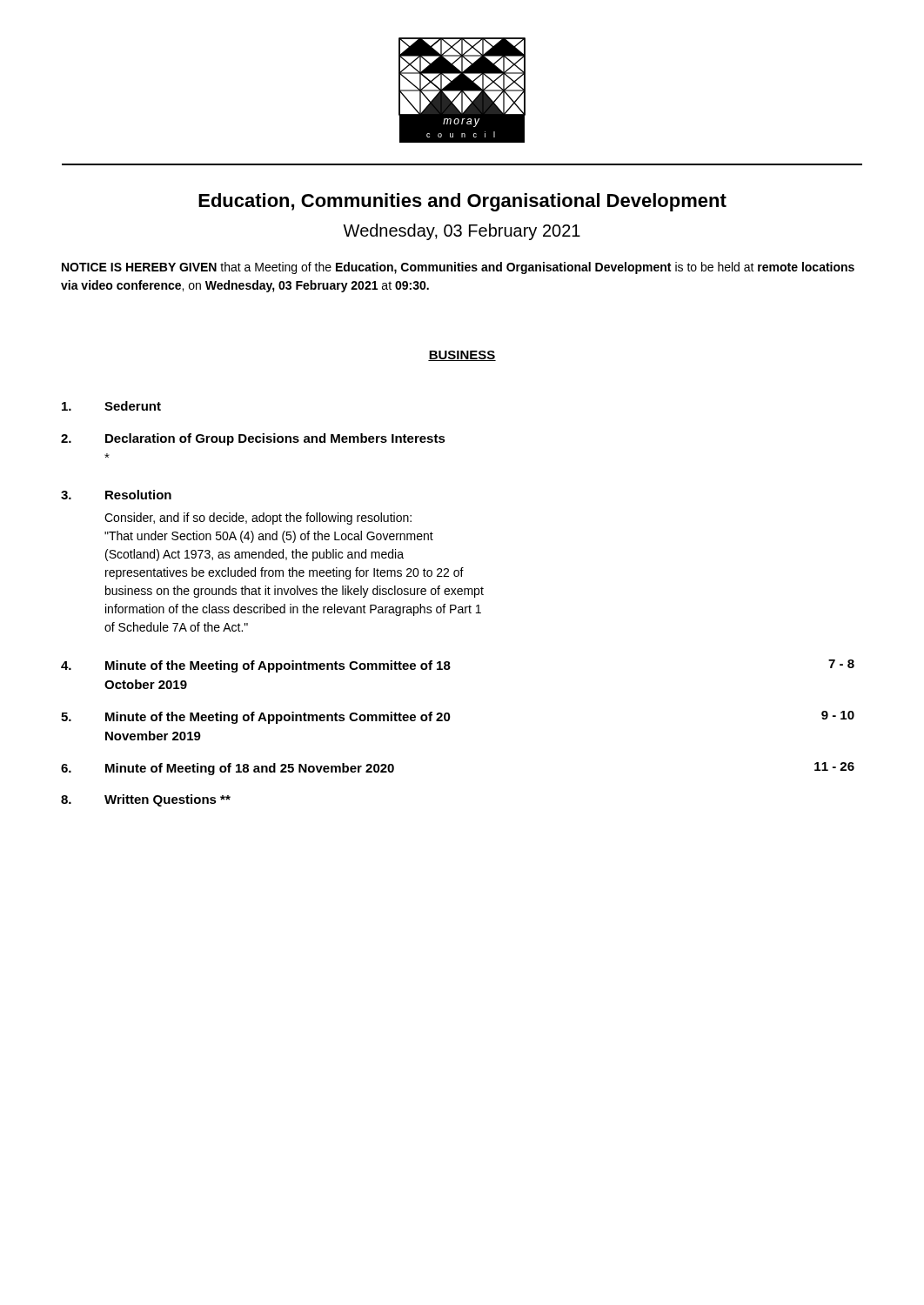Locate the list item with the text "2. Declaration of Group Decisions and Members"
924x1305 pixels.
click(x=253, y=439)
